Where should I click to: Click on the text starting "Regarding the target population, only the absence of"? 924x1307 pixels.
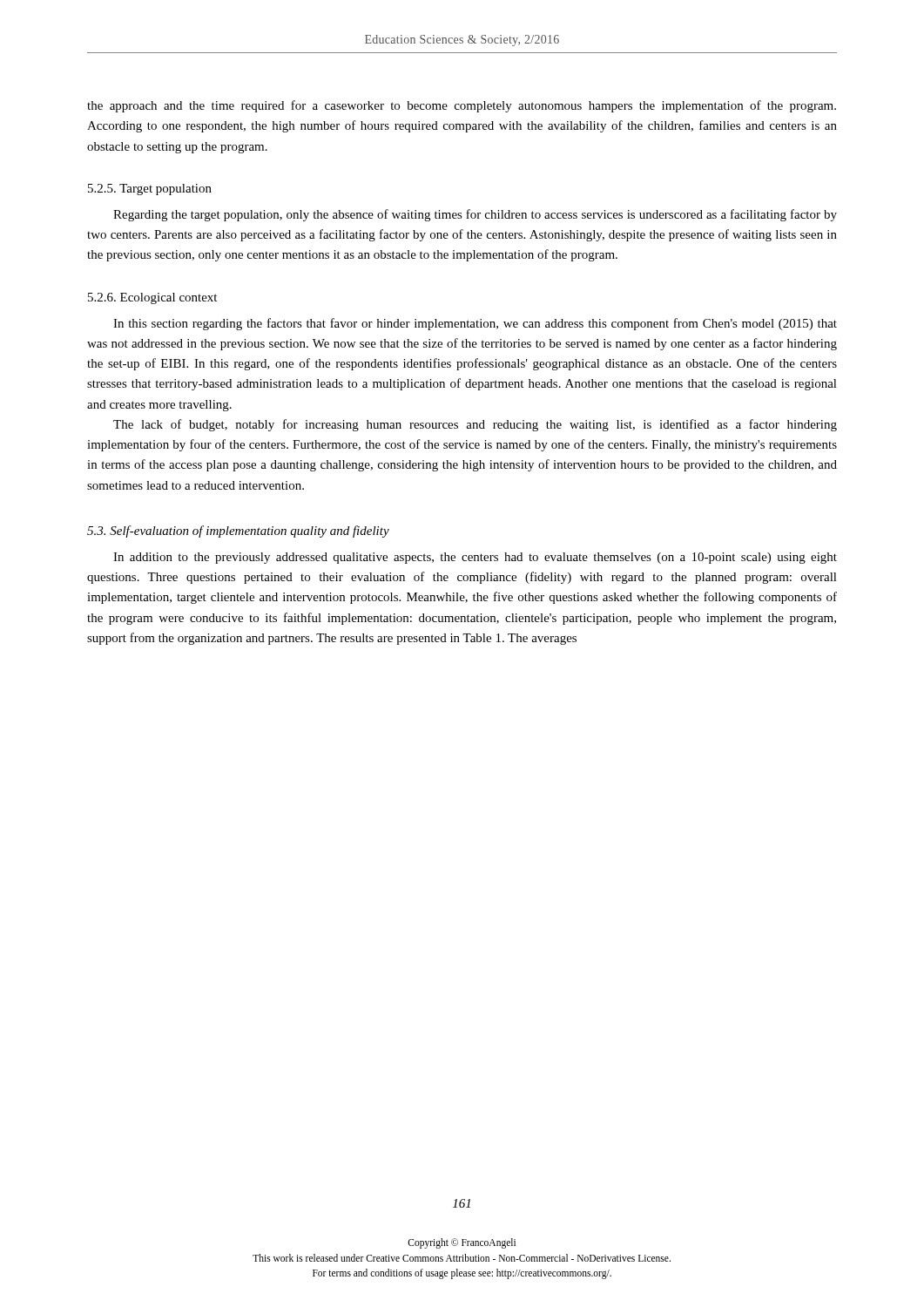click(x=462, y=234)
